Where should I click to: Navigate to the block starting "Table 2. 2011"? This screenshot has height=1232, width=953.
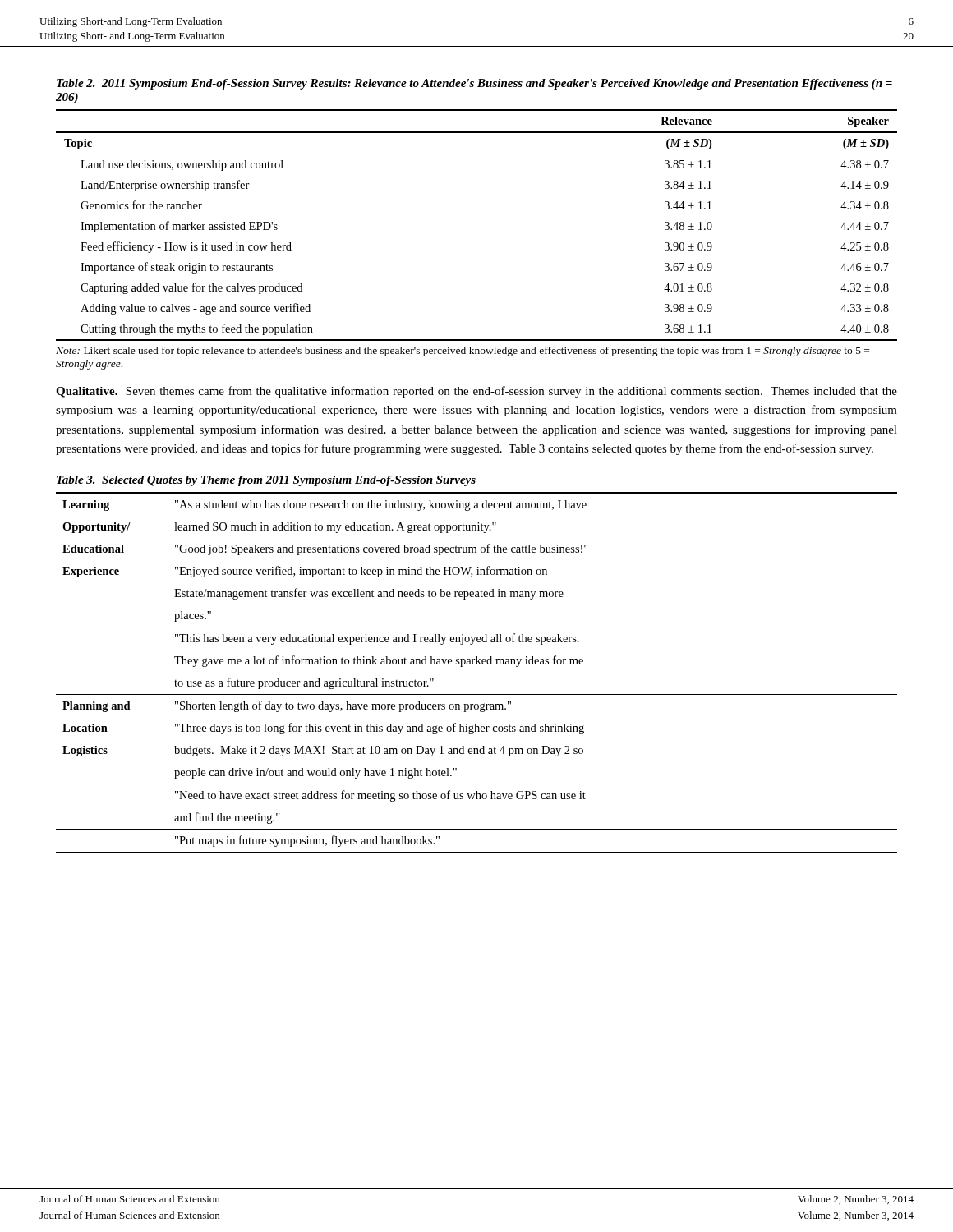point(474,90)
